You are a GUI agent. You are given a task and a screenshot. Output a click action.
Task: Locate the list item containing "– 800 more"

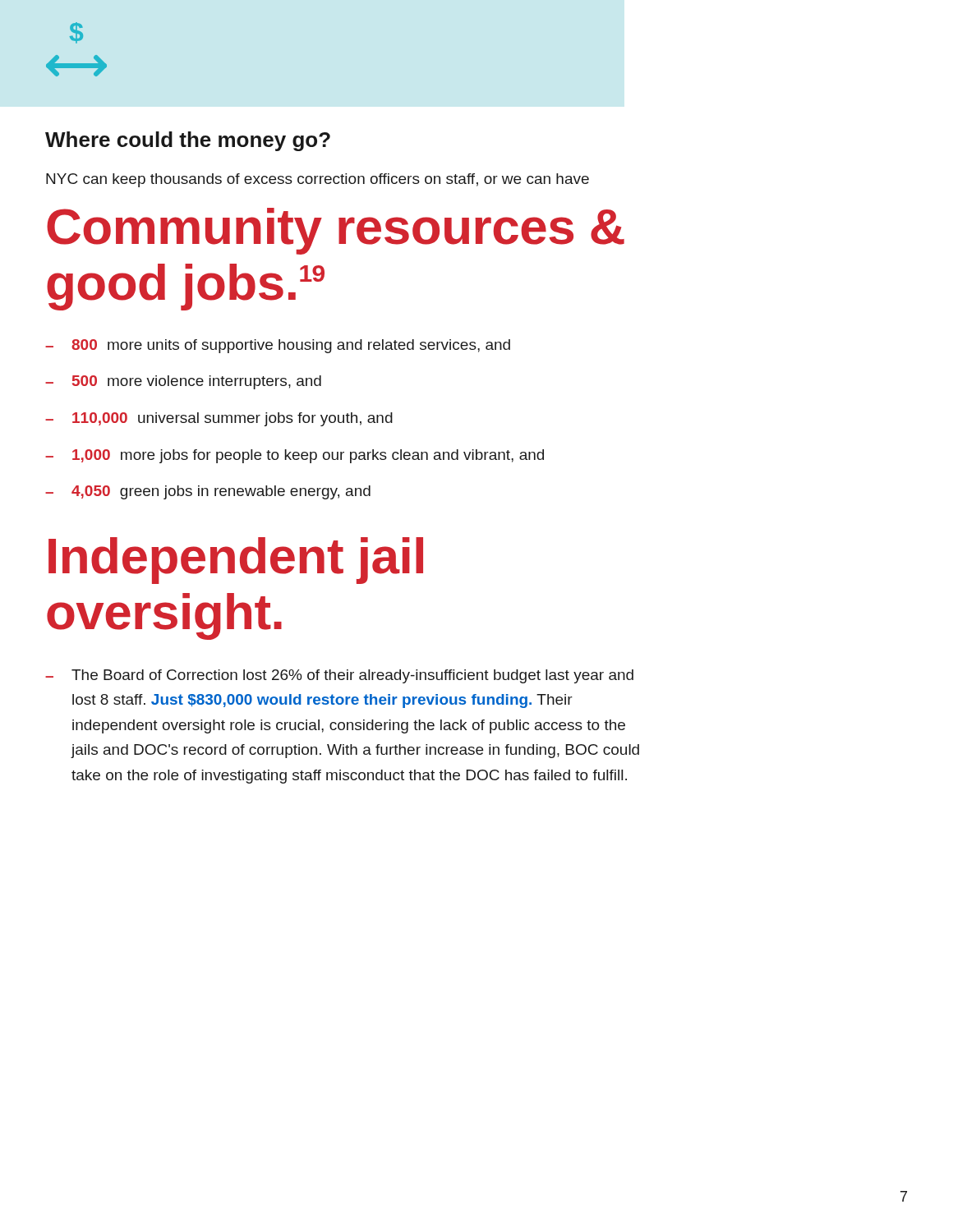click(x=278, y=345)
